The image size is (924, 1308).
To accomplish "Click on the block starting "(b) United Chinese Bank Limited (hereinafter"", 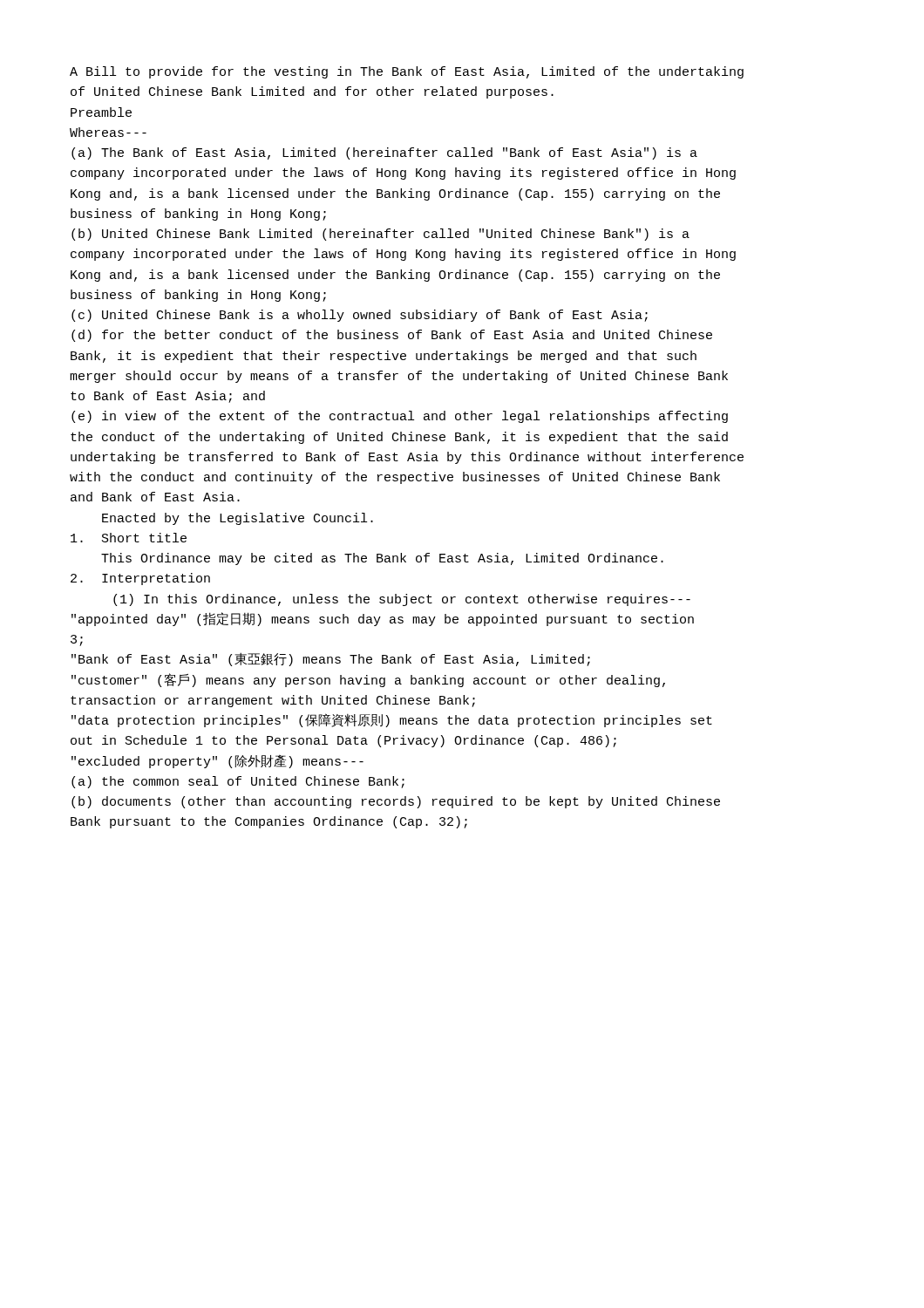I will (x=403, y=265).
